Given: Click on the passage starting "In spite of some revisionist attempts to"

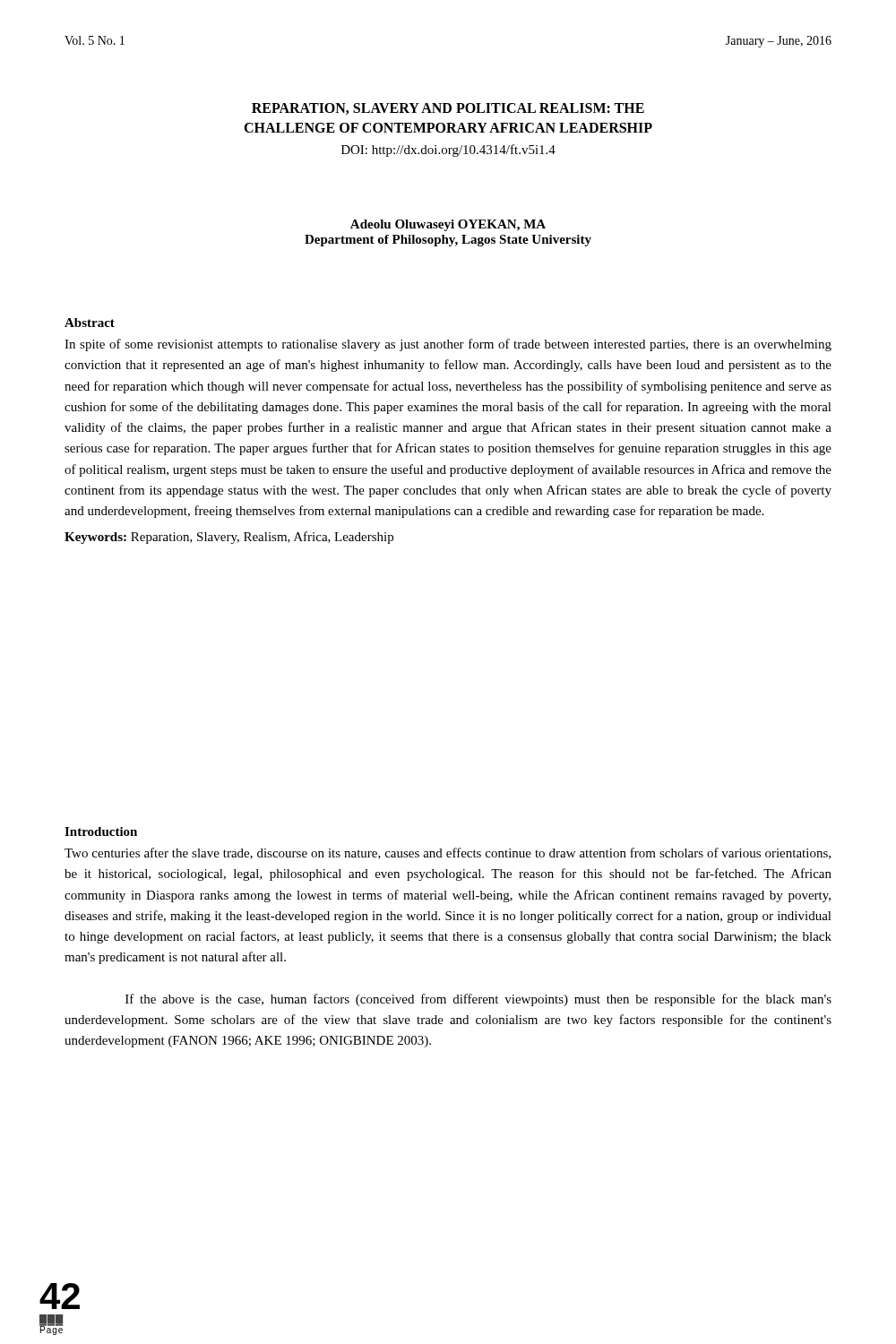Looking at the screenshot, I should point(448,442).
